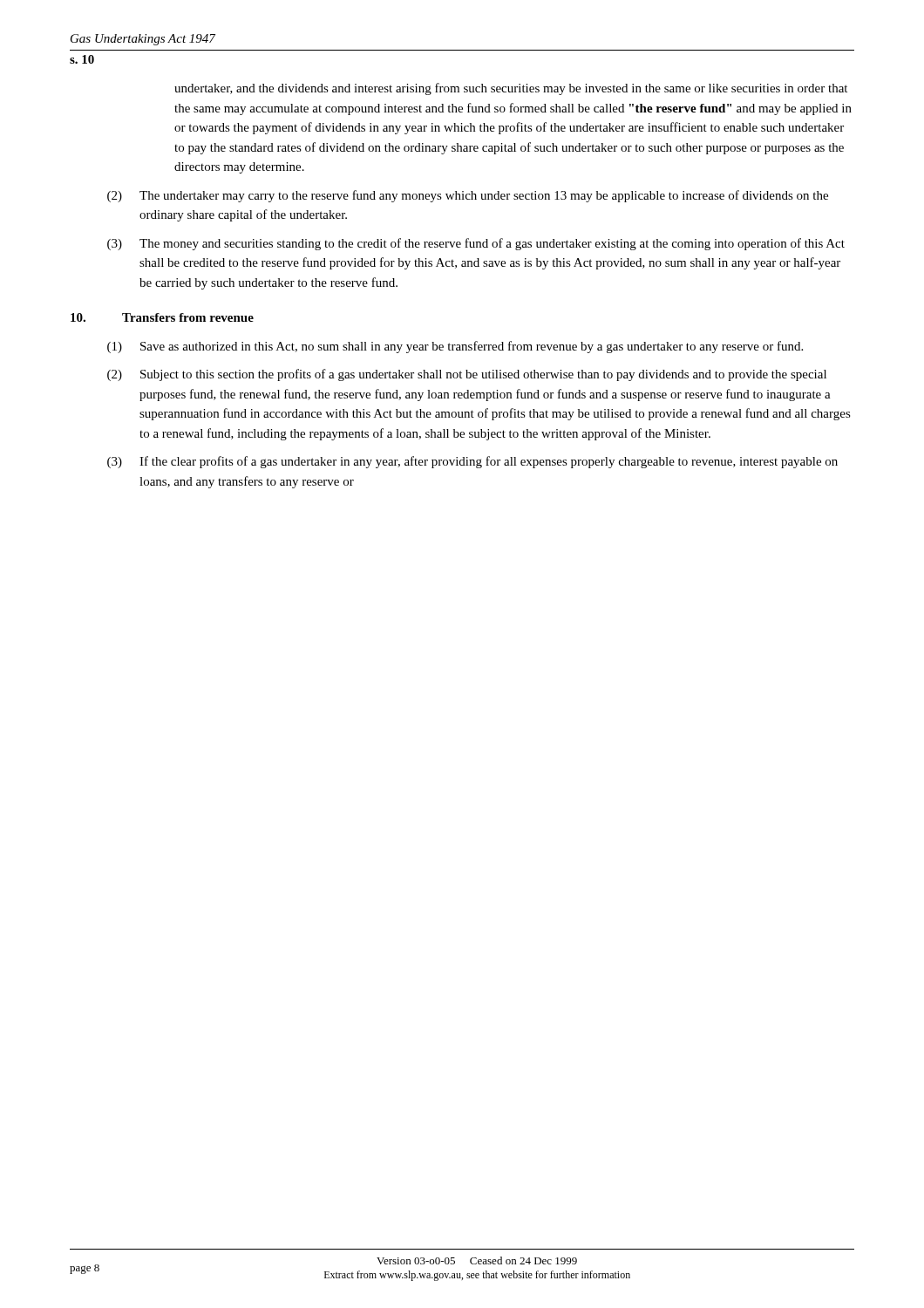Click on the section header with the text "s. 10"
Screen dimensions: 1308x924
coord(82,59)
